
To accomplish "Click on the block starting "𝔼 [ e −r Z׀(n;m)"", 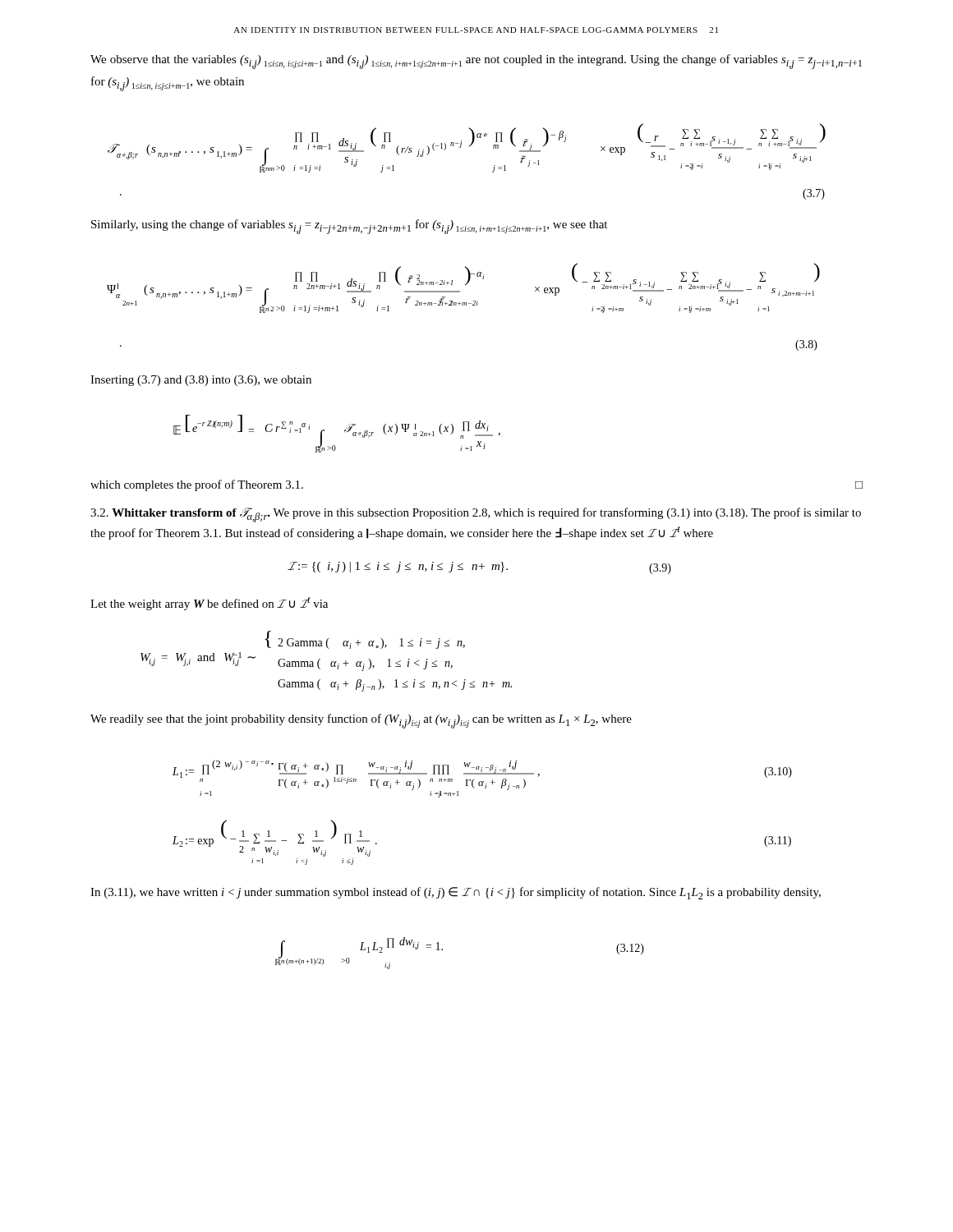I will pyautogui.click(x=460, y=430).
